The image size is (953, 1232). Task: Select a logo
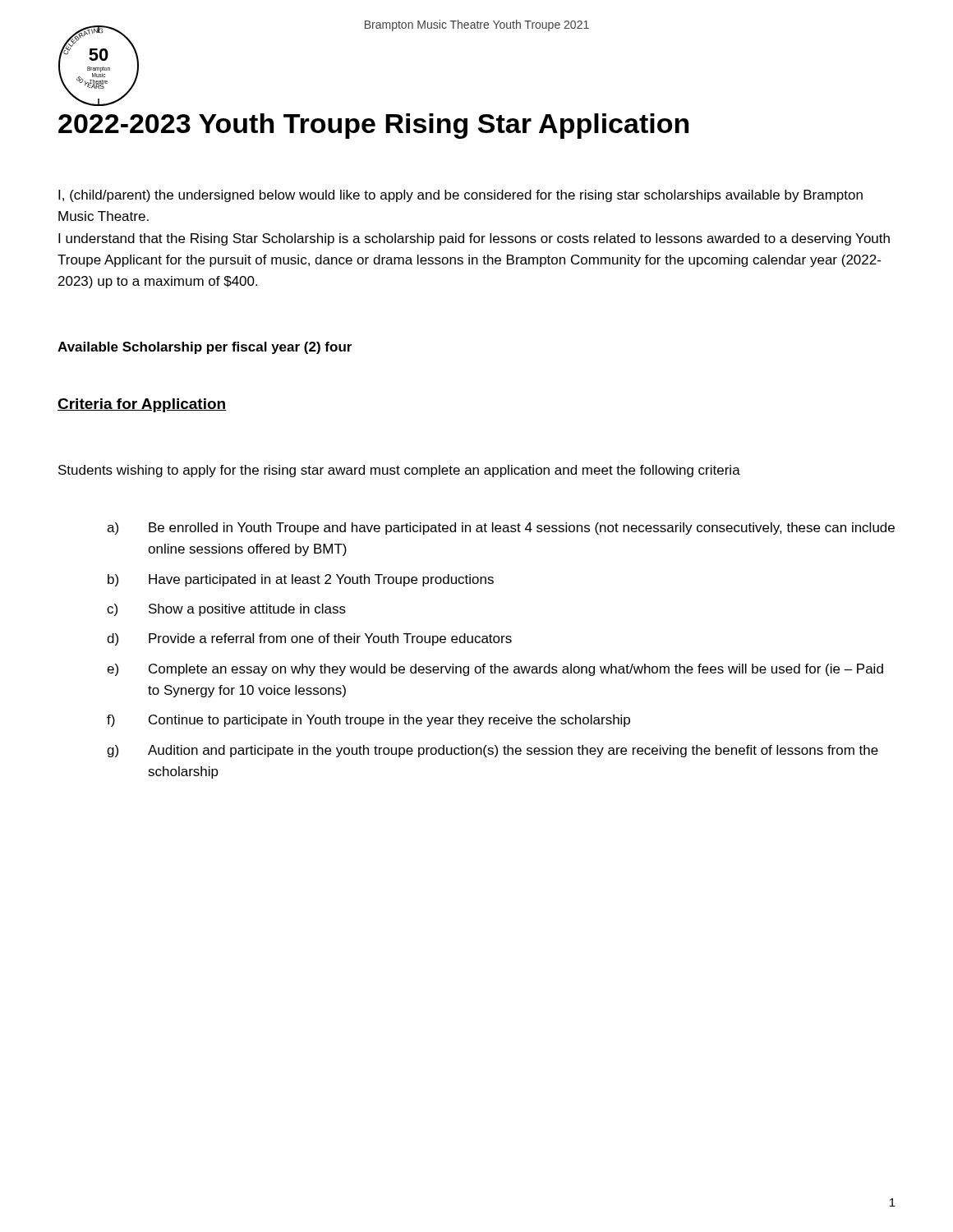tap(99, 66)
